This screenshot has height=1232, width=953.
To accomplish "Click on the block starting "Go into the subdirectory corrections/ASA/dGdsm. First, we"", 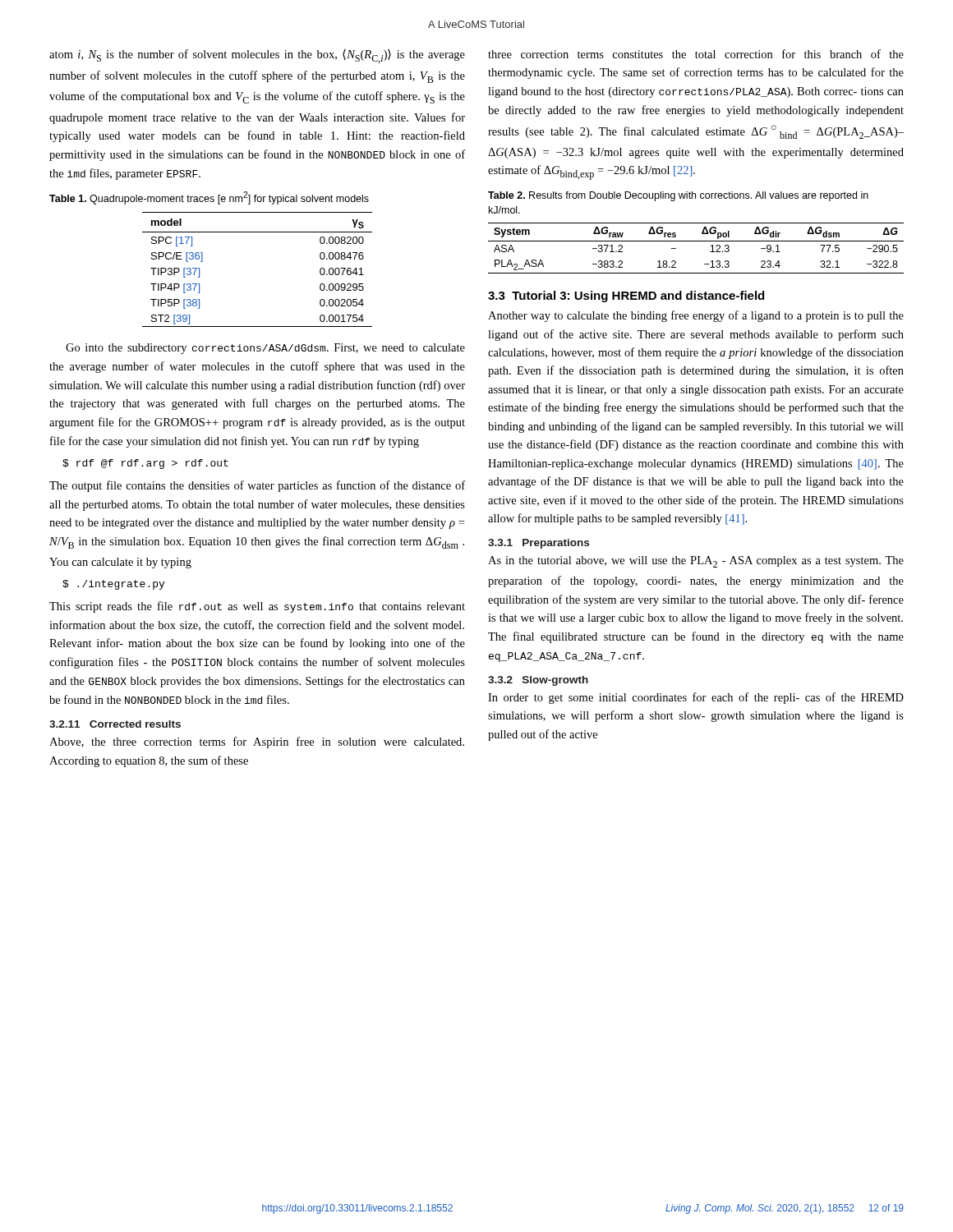I will point(257,395).
